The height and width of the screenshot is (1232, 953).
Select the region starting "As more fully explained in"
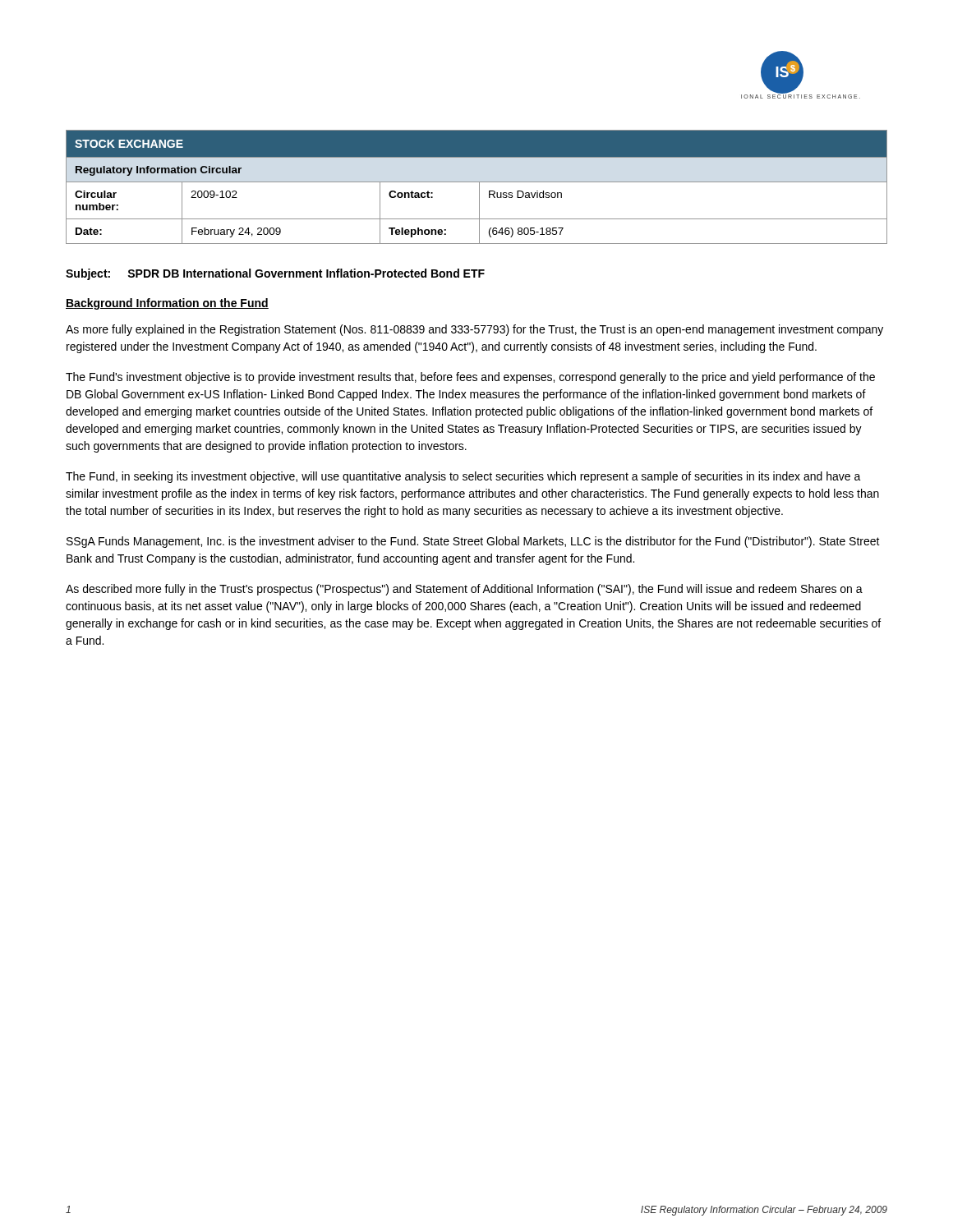click(475, 338)
